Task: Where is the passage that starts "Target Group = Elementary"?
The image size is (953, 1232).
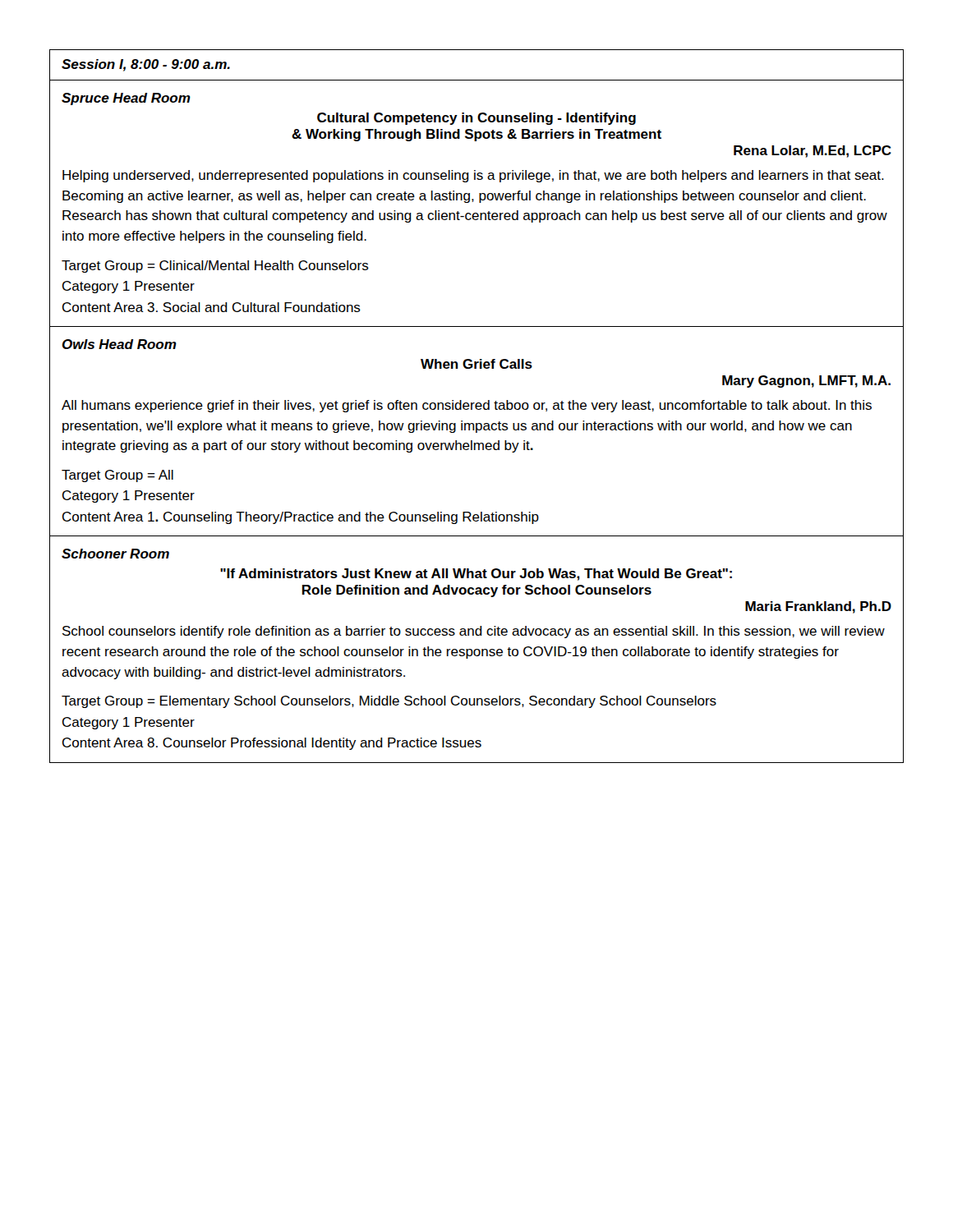Action: click(389, 702)
